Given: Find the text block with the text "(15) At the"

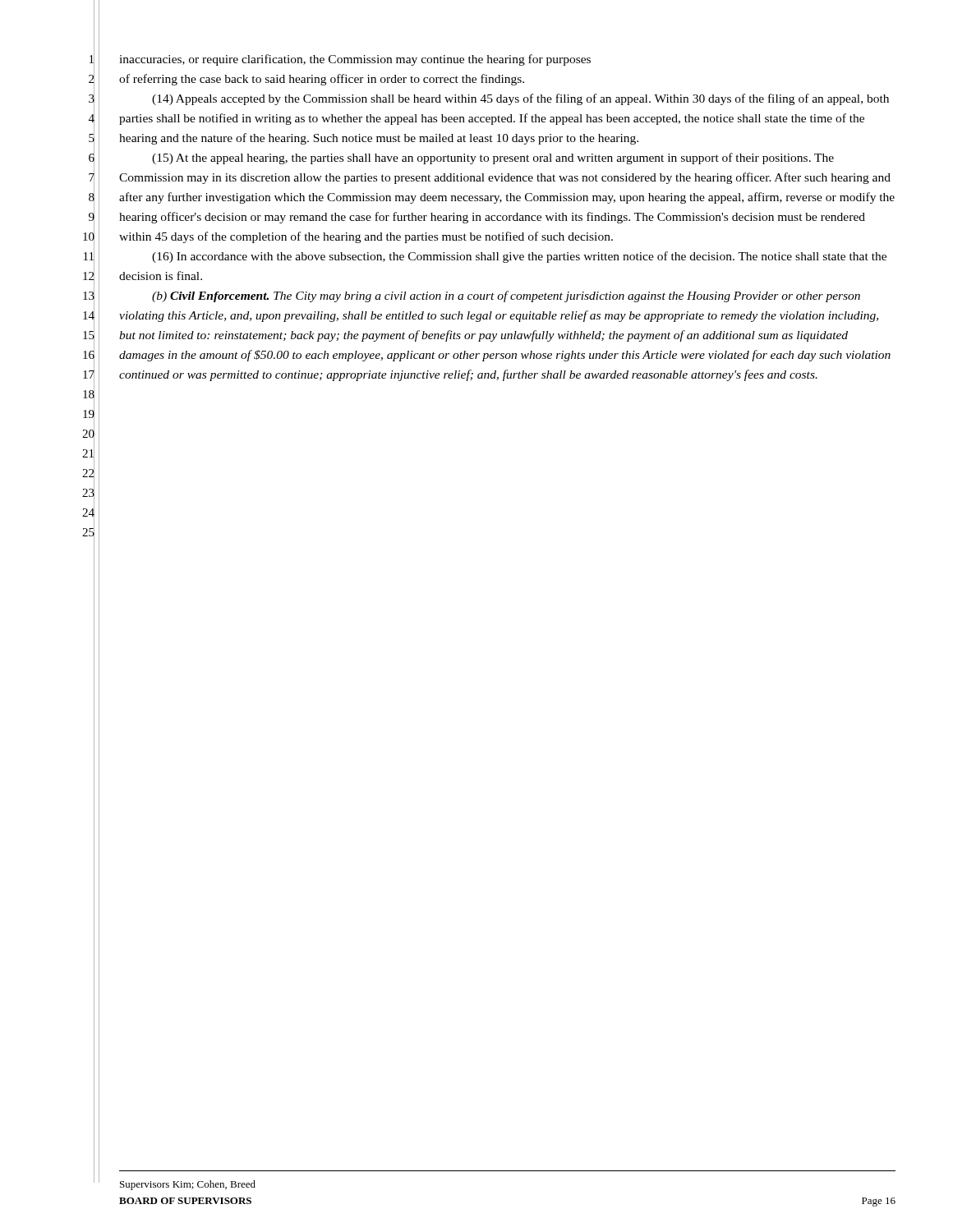Looking at the screenshot, I should (x=507, y=197).
